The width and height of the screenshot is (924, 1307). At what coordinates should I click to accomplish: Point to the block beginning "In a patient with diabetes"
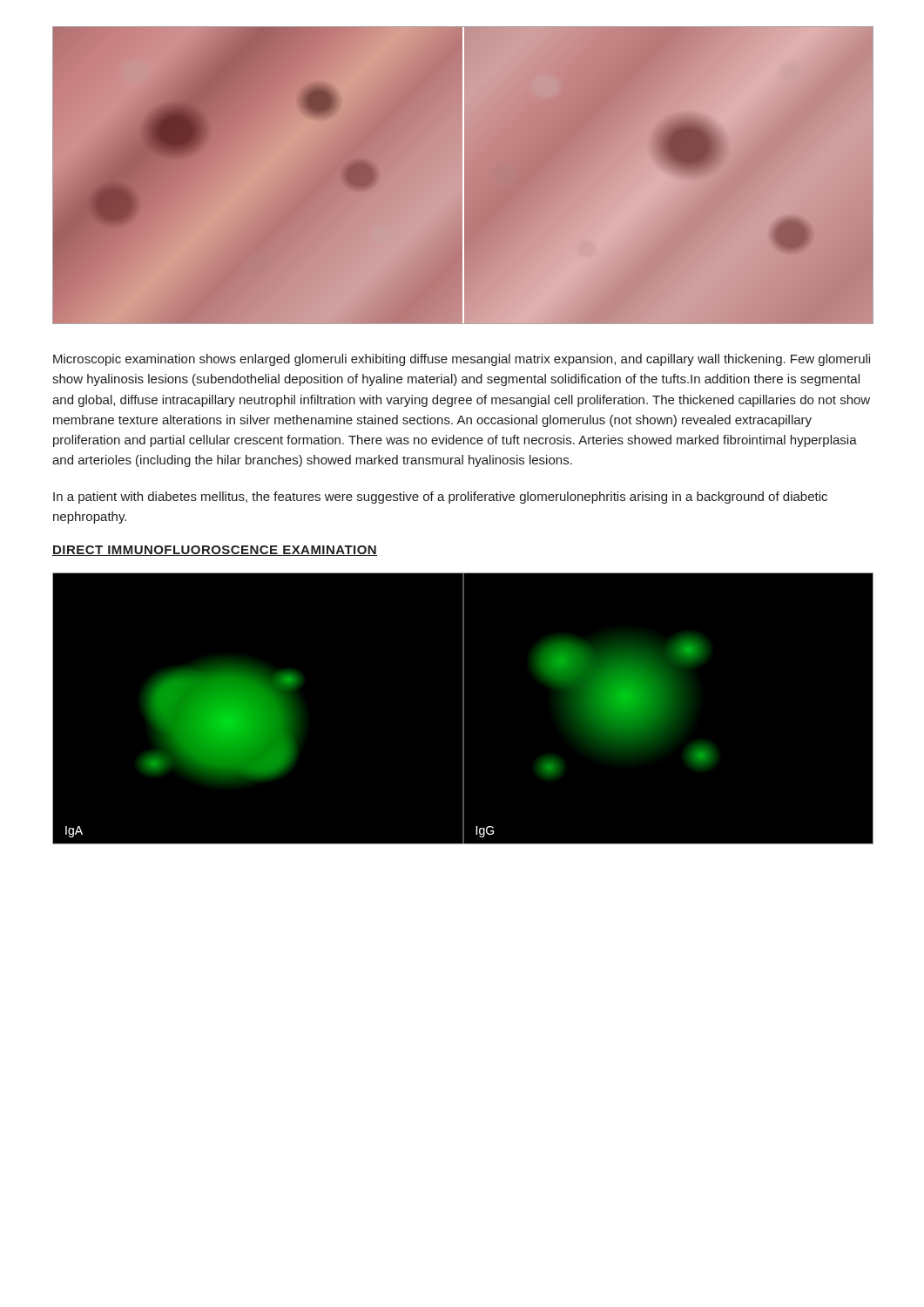440,506
